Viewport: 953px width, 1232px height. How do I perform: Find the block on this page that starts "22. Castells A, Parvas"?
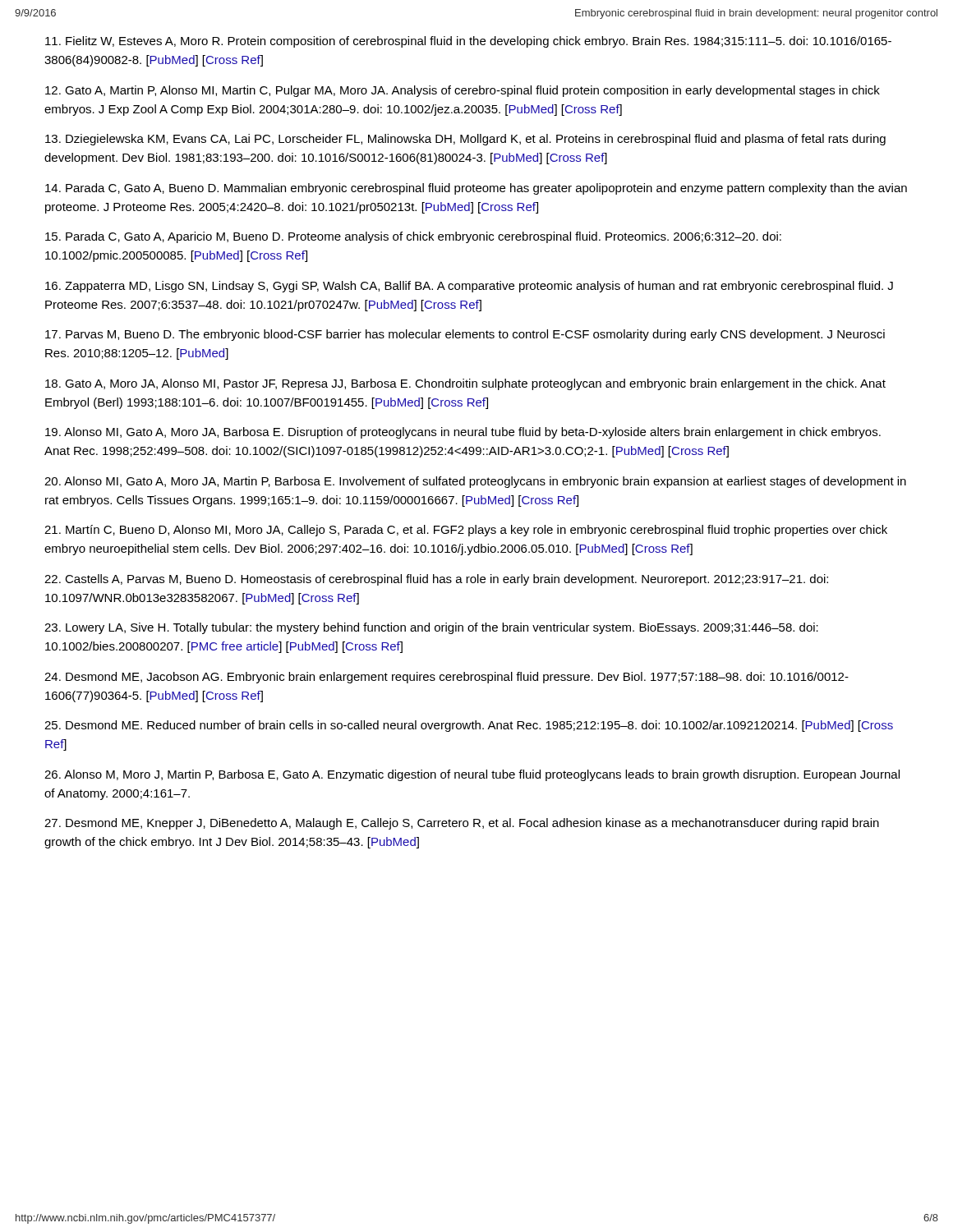437,588
